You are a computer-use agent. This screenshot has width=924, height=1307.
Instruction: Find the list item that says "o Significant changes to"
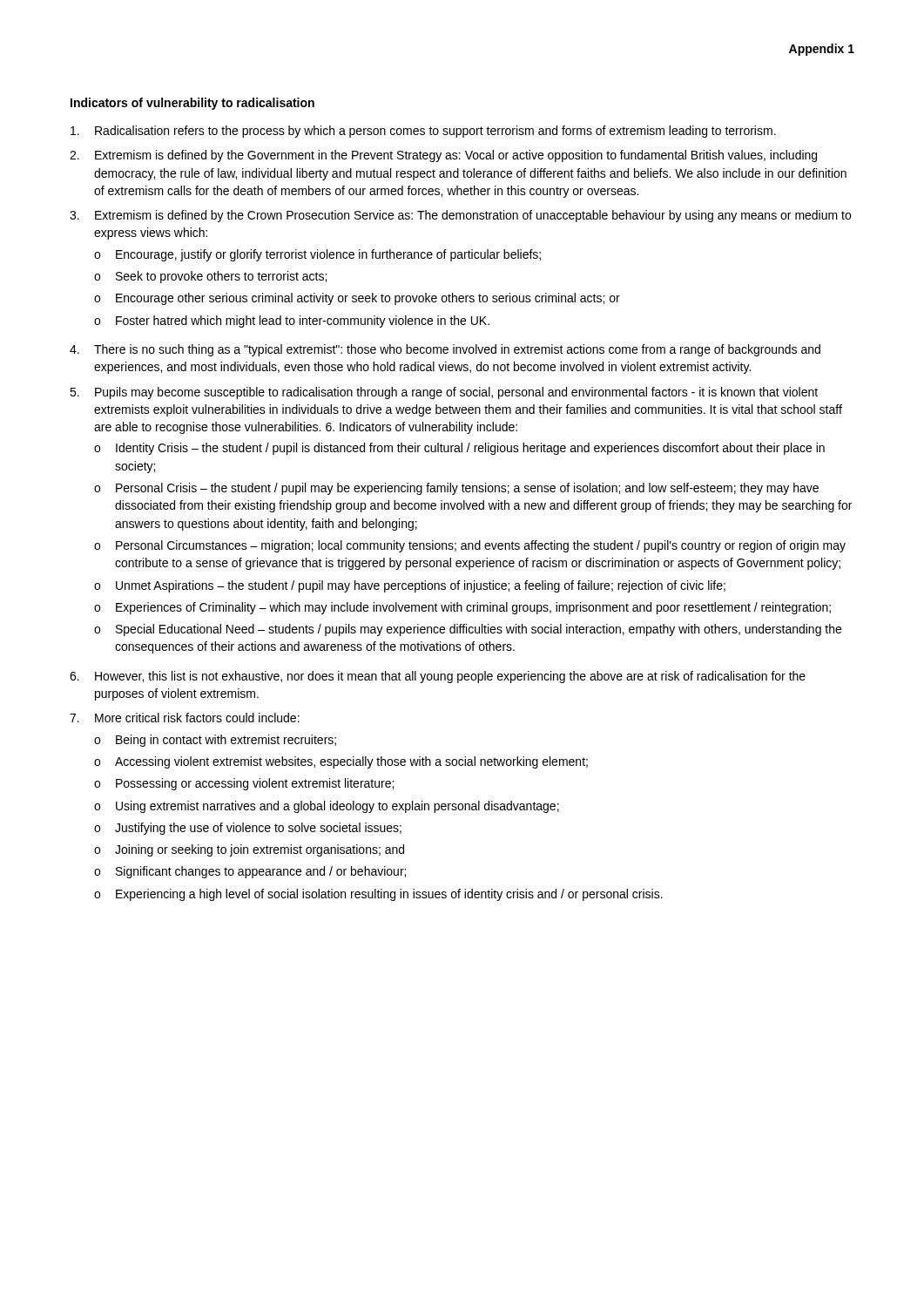(x=250, y=872)
